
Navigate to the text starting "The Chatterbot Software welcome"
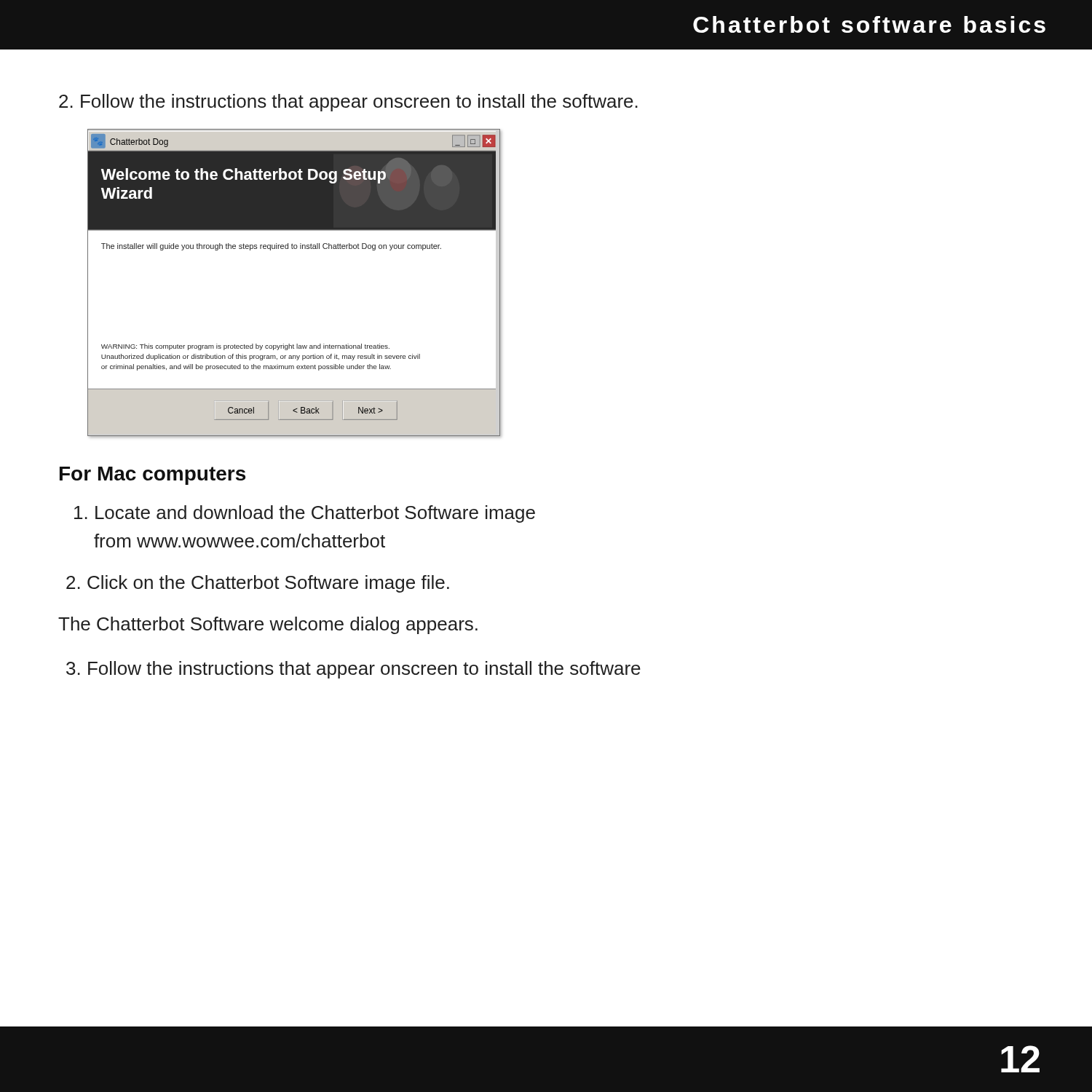coord(269,624)
